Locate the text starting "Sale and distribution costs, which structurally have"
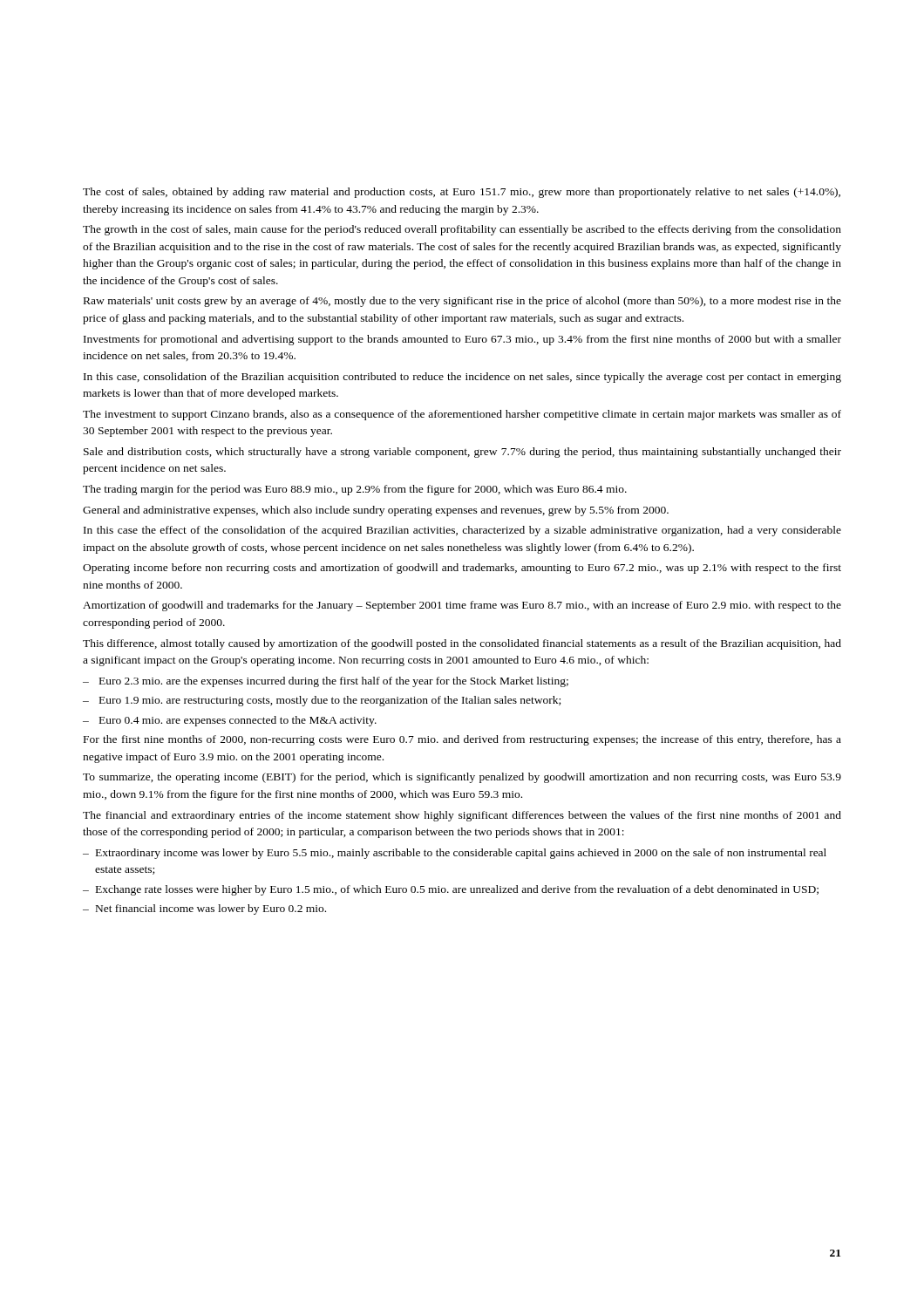The image size is (924, 1308). pyautogui.click(x=462, y=460)
